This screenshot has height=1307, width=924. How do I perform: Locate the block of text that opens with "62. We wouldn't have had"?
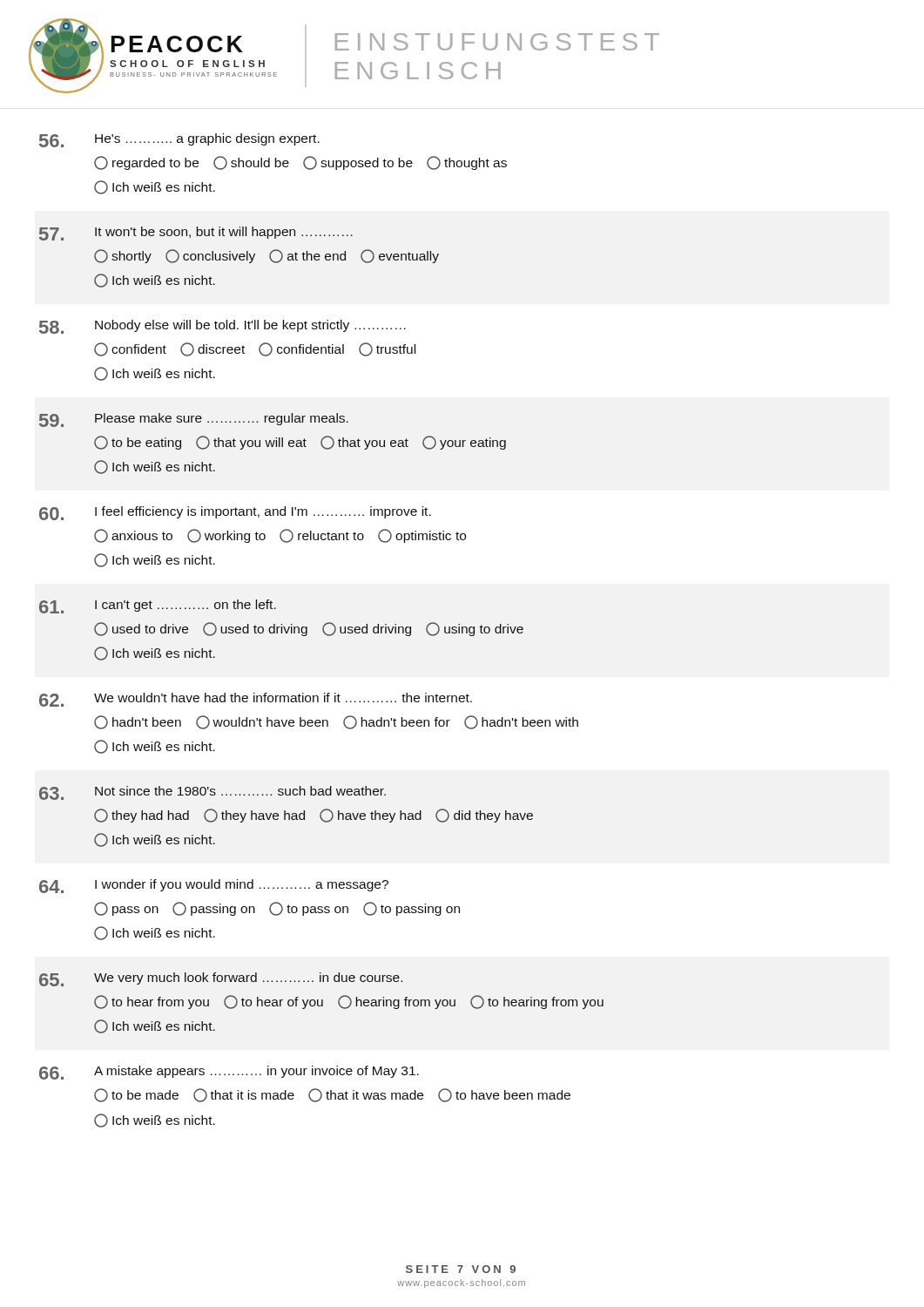click(462, 724)
